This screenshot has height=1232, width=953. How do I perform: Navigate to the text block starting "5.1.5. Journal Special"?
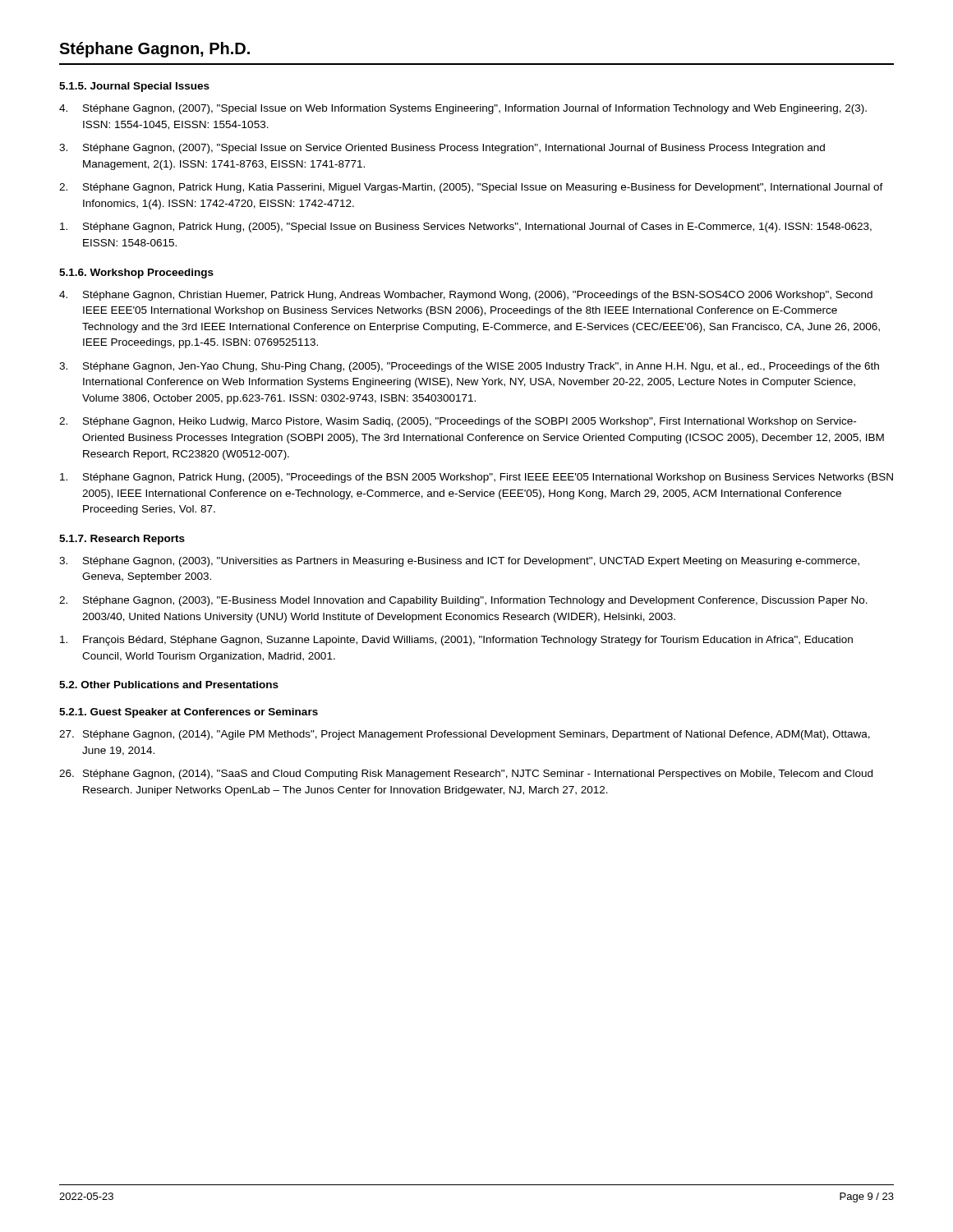(x=134, y=86)
